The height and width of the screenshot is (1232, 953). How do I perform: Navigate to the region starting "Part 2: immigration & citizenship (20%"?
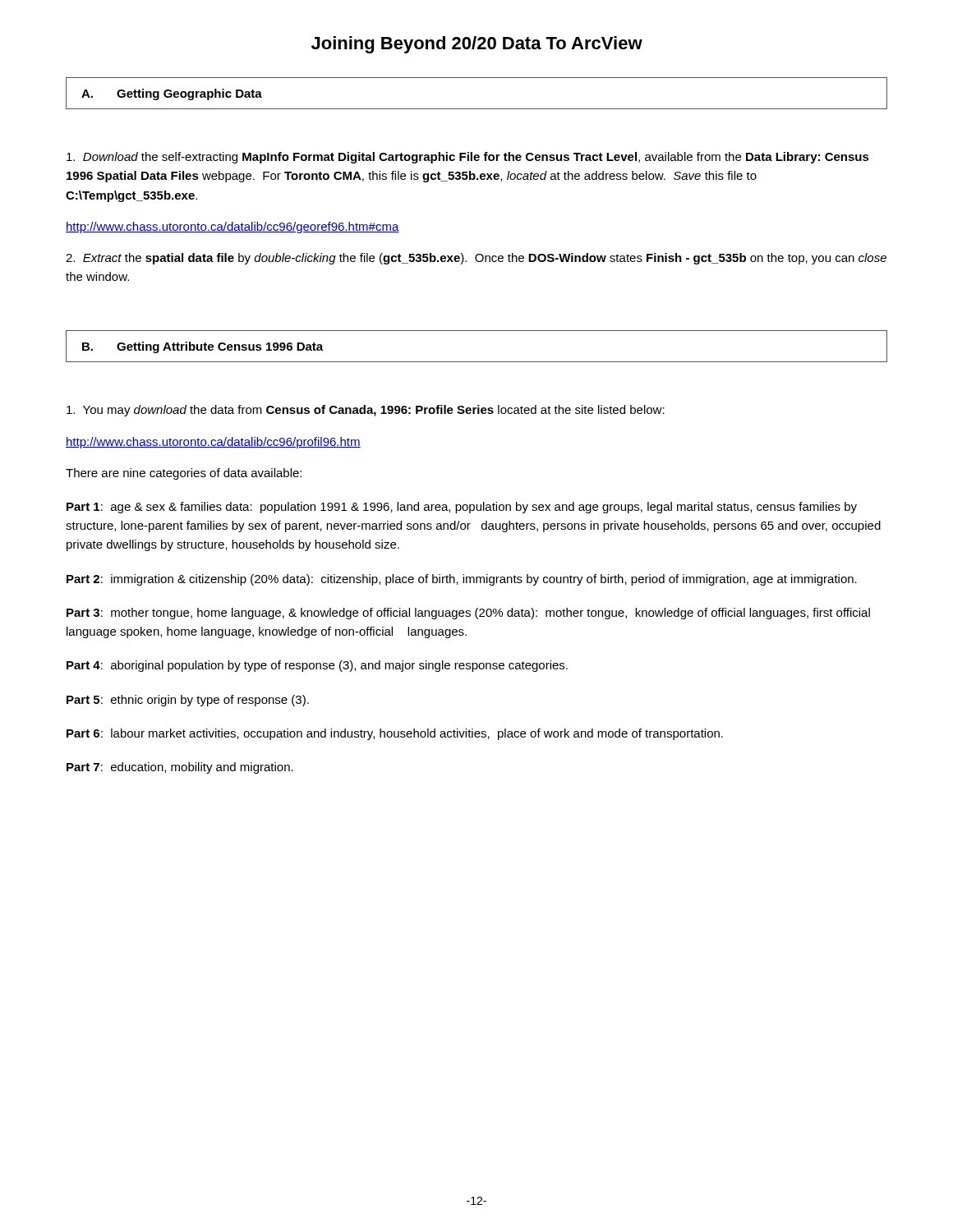[x=462, y=578]
